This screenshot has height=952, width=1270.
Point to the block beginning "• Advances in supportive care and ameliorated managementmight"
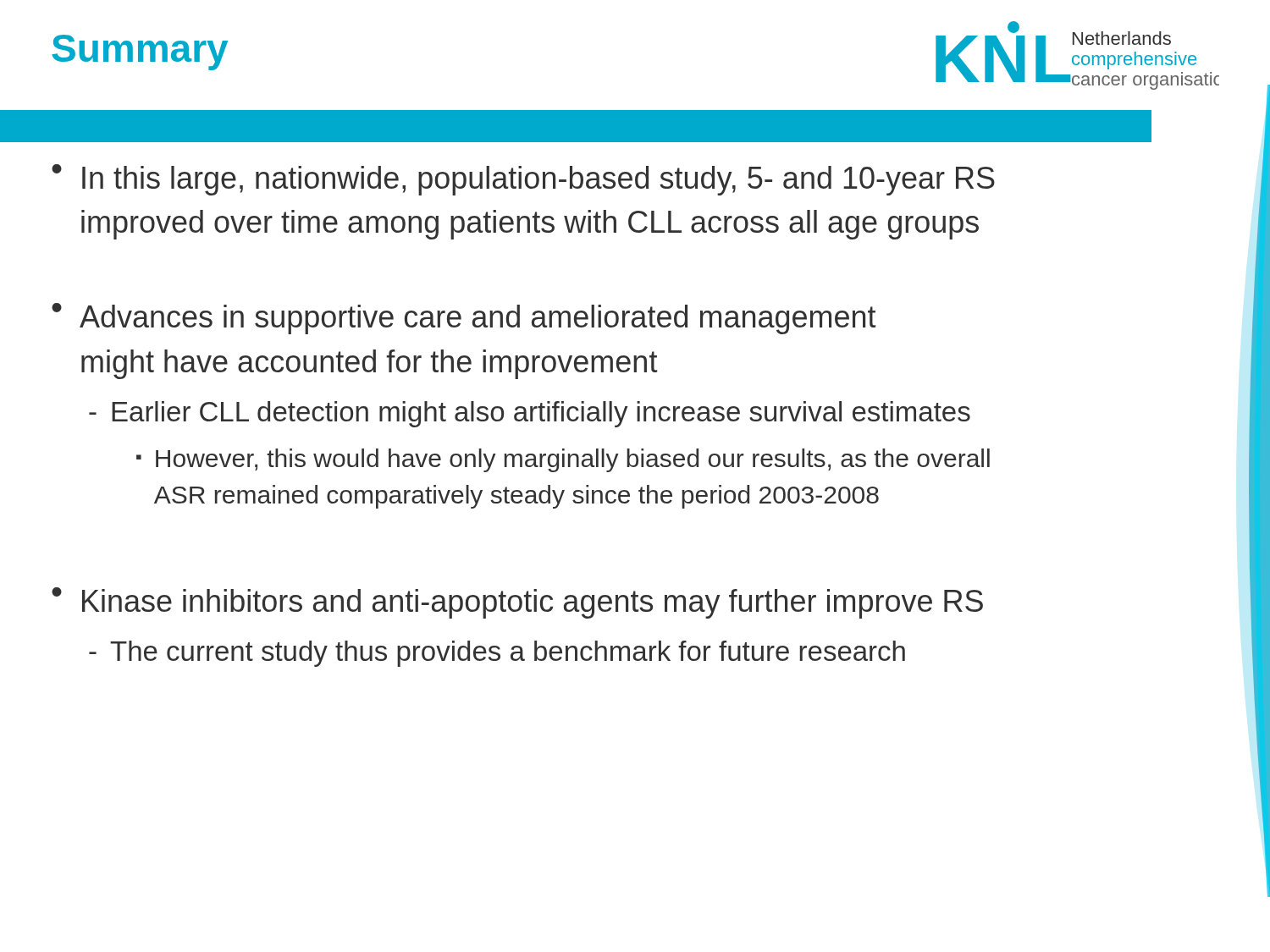pyautogui.click(x=521, y=412)
